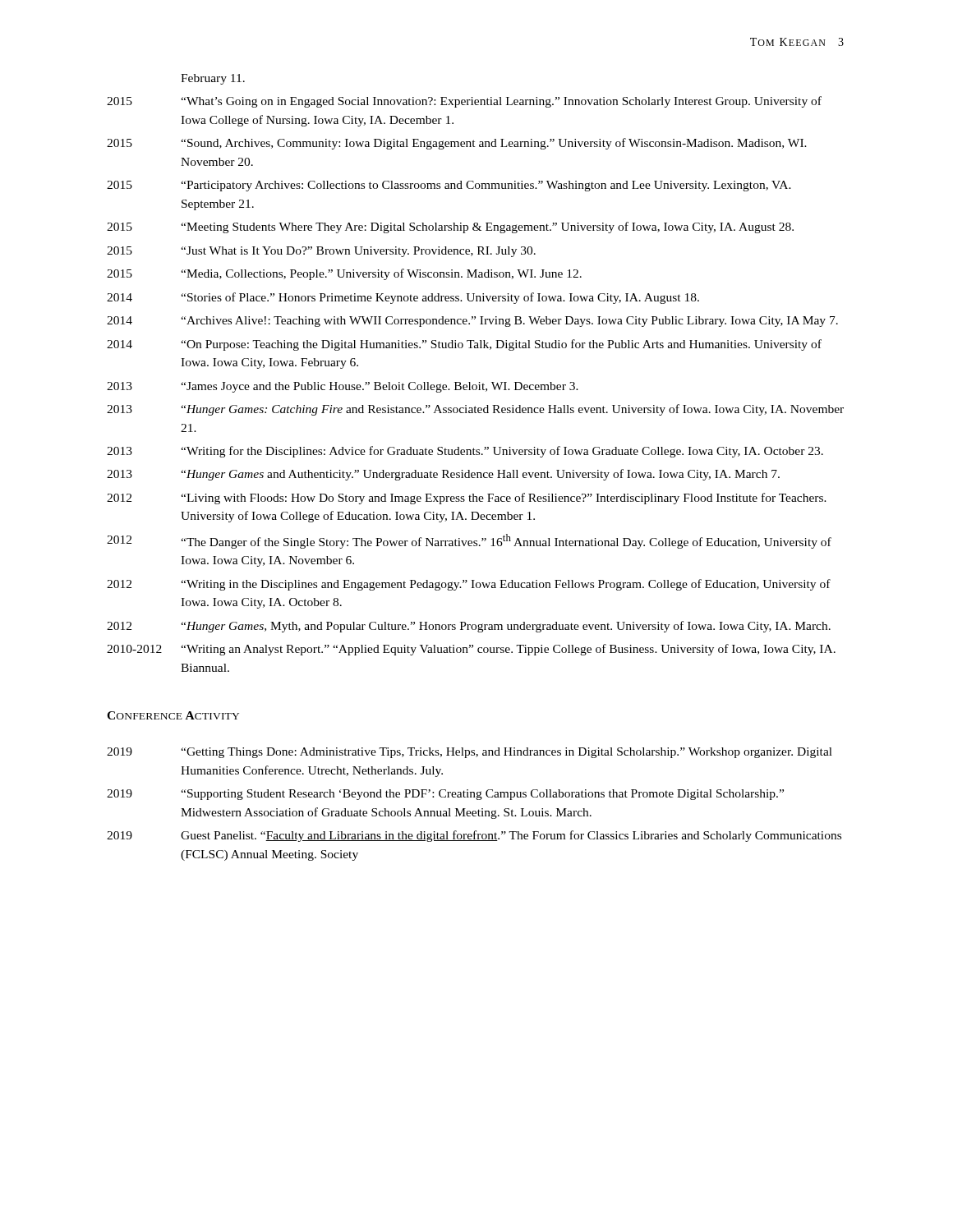Select the text starting "2013 “Hunger Games and Authenticity.”"
Screen dimensions: 1232x953
[x=476, y=474]
